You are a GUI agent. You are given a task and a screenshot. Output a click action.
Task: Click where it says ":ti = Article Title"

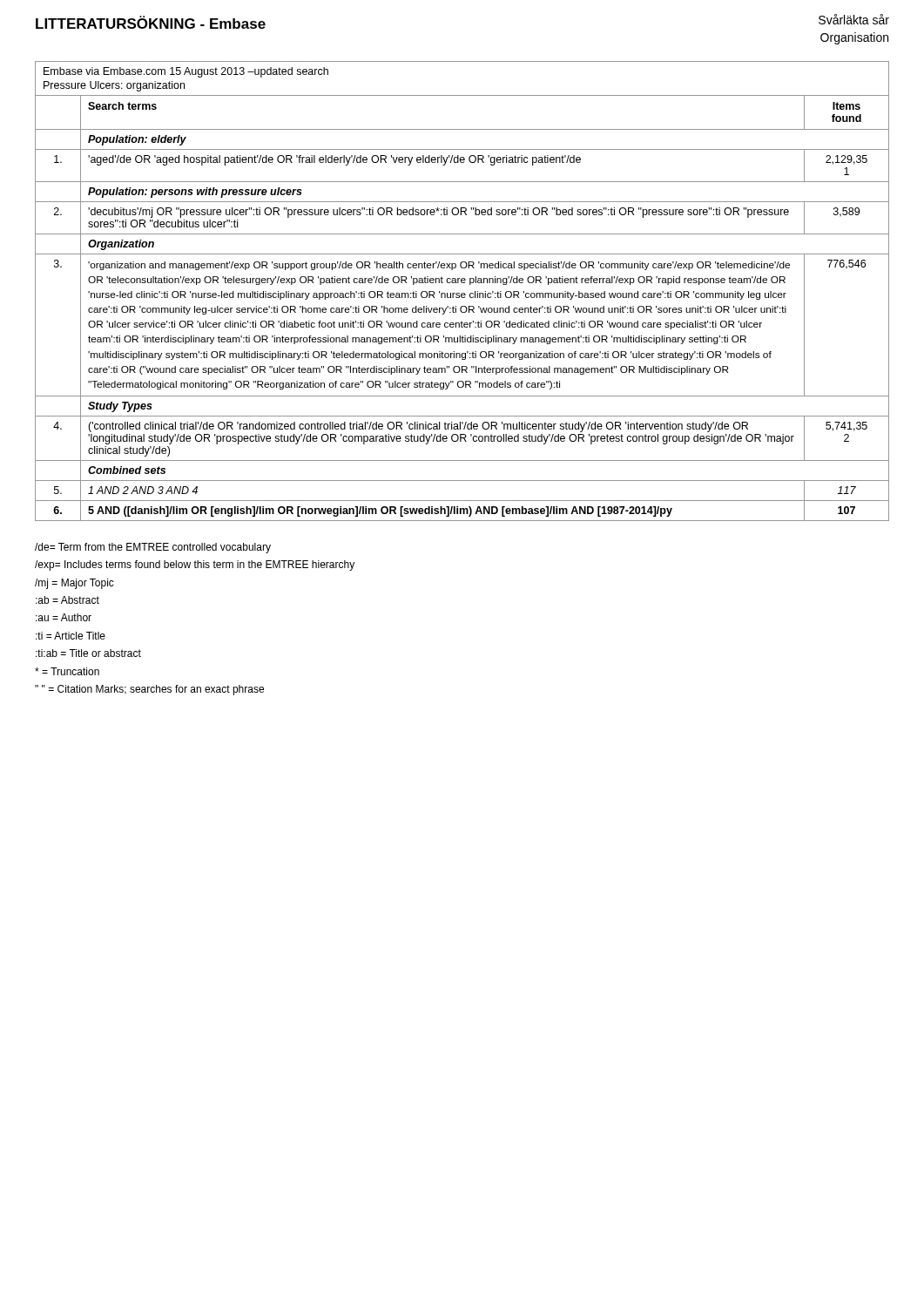coord(70,636)
